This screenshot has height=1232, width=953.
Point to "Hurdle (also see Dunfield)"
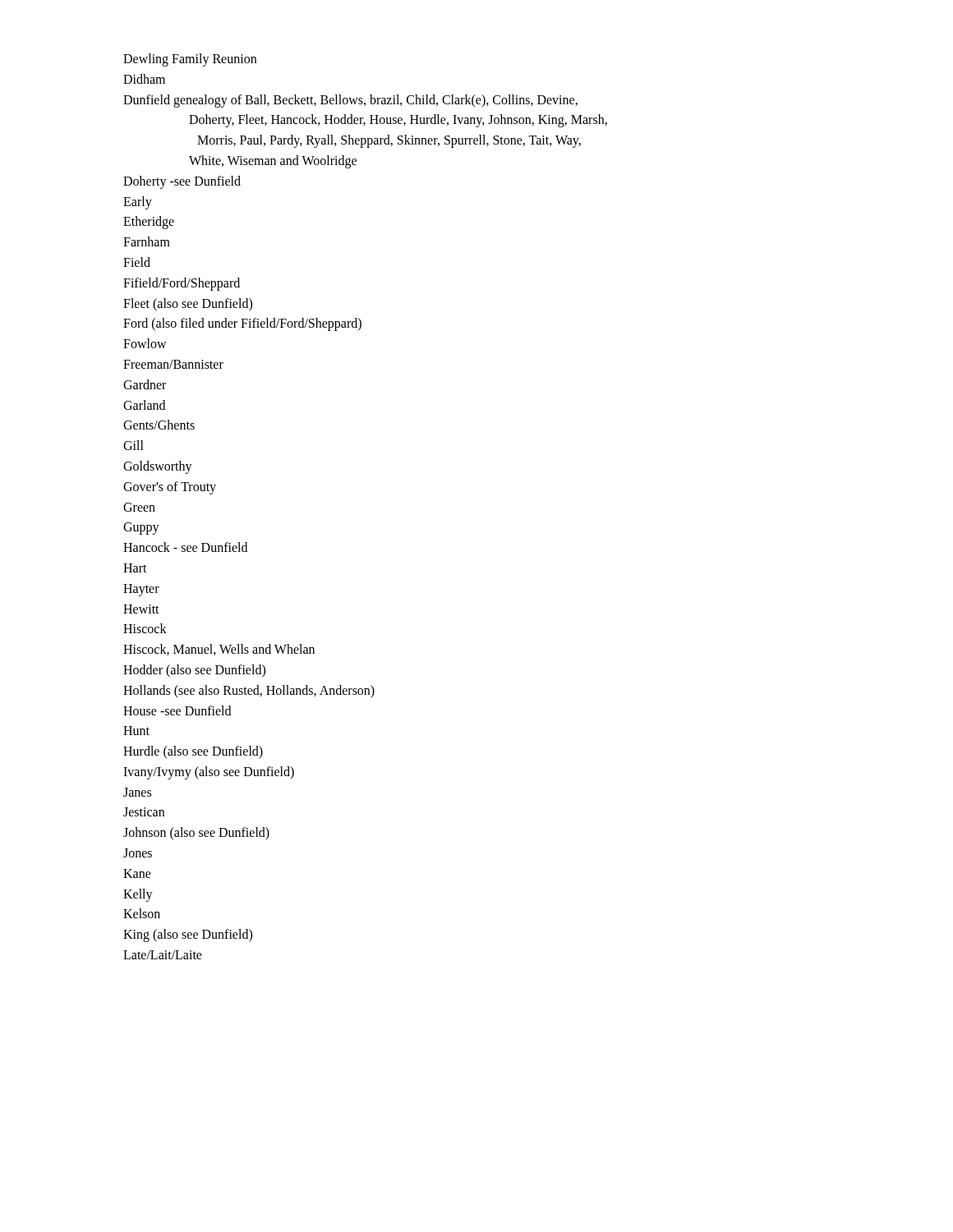[193, 751]
